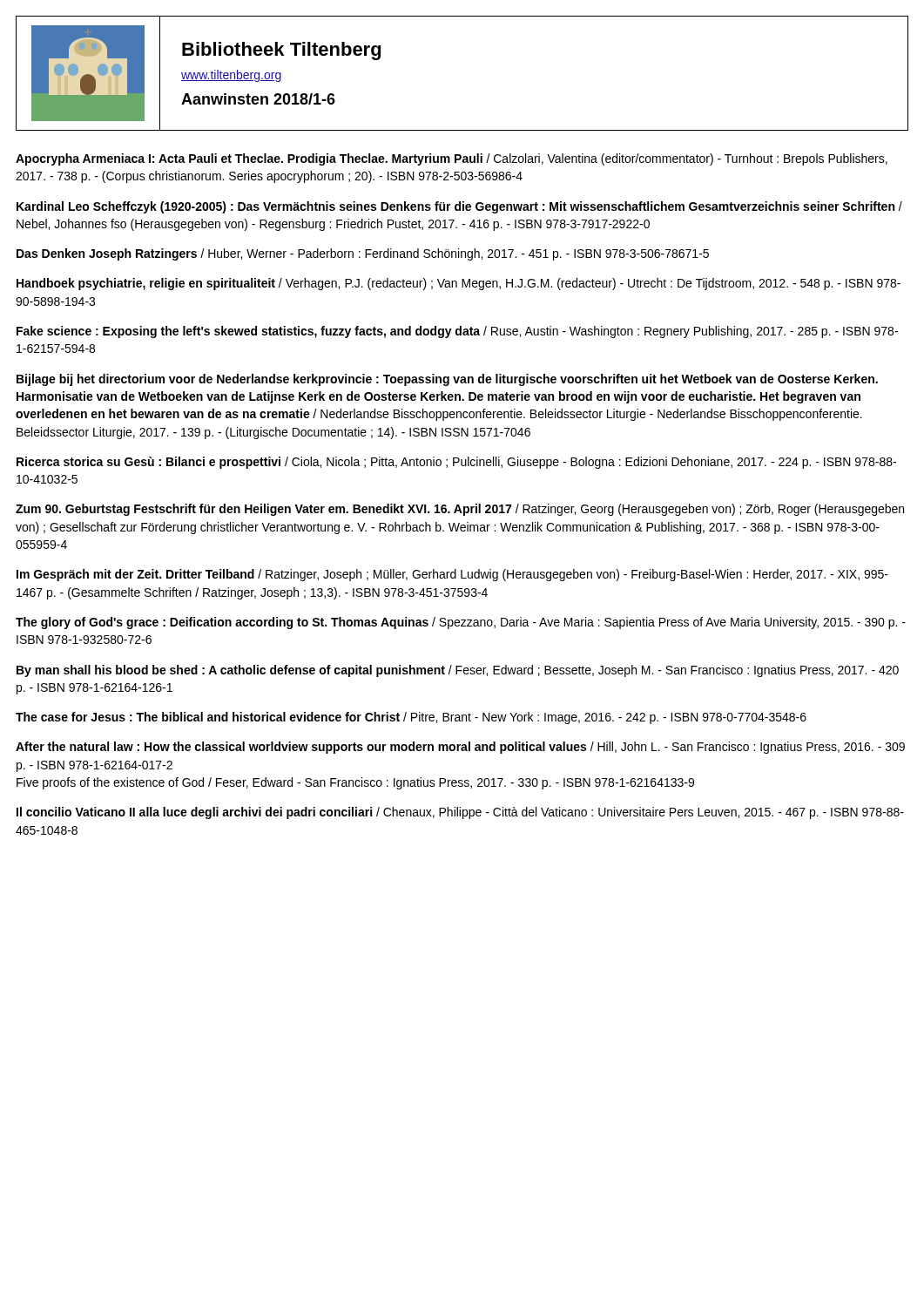Navigate to the element starting "Ricerca storica su Gesù : Bilanci"
Viewport: 924px width, 1307px height.
click(x=456, y=471)
